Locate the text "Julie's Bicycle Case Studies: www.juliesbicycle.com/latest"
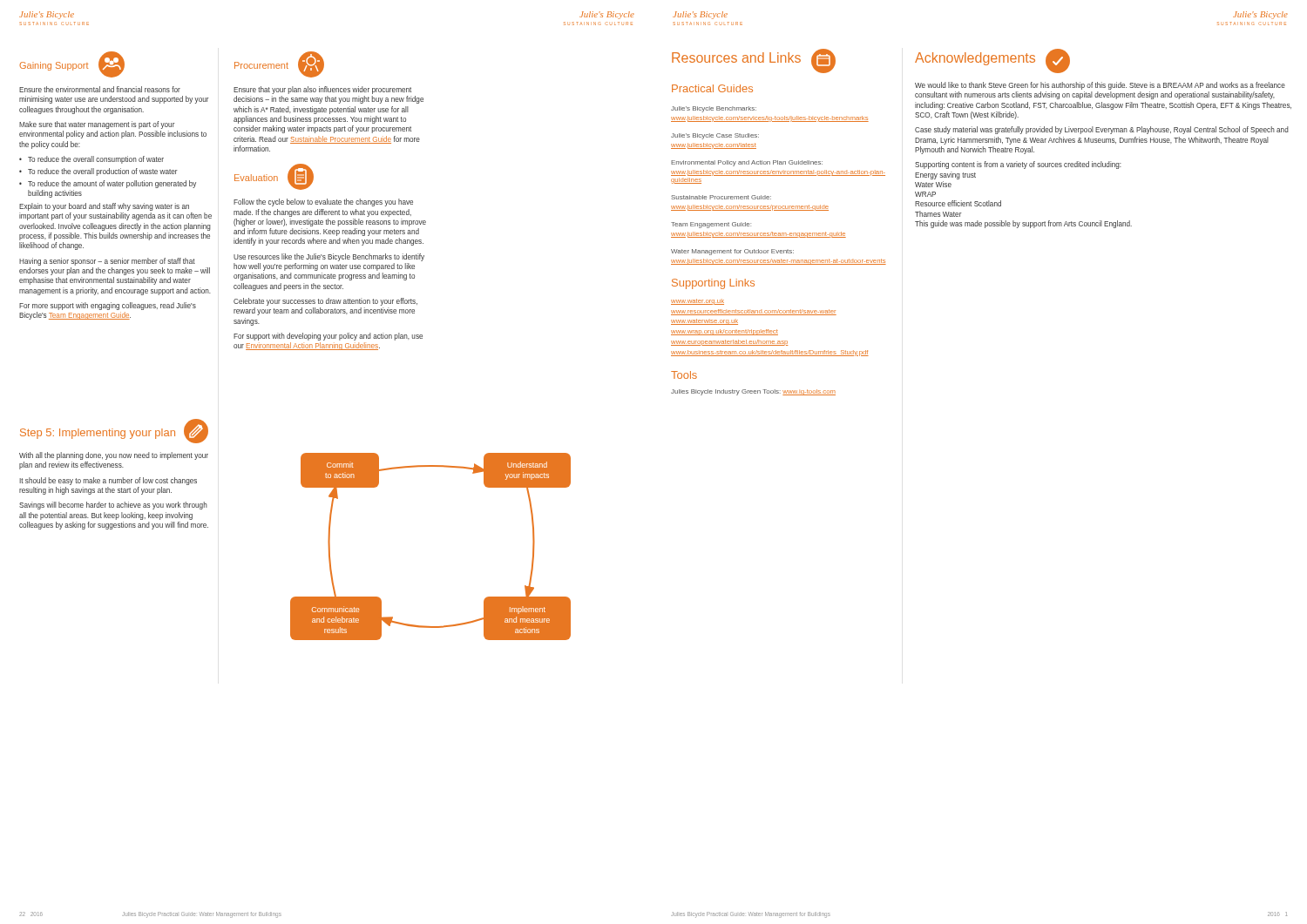The image size is (1307, 924). 715,136
